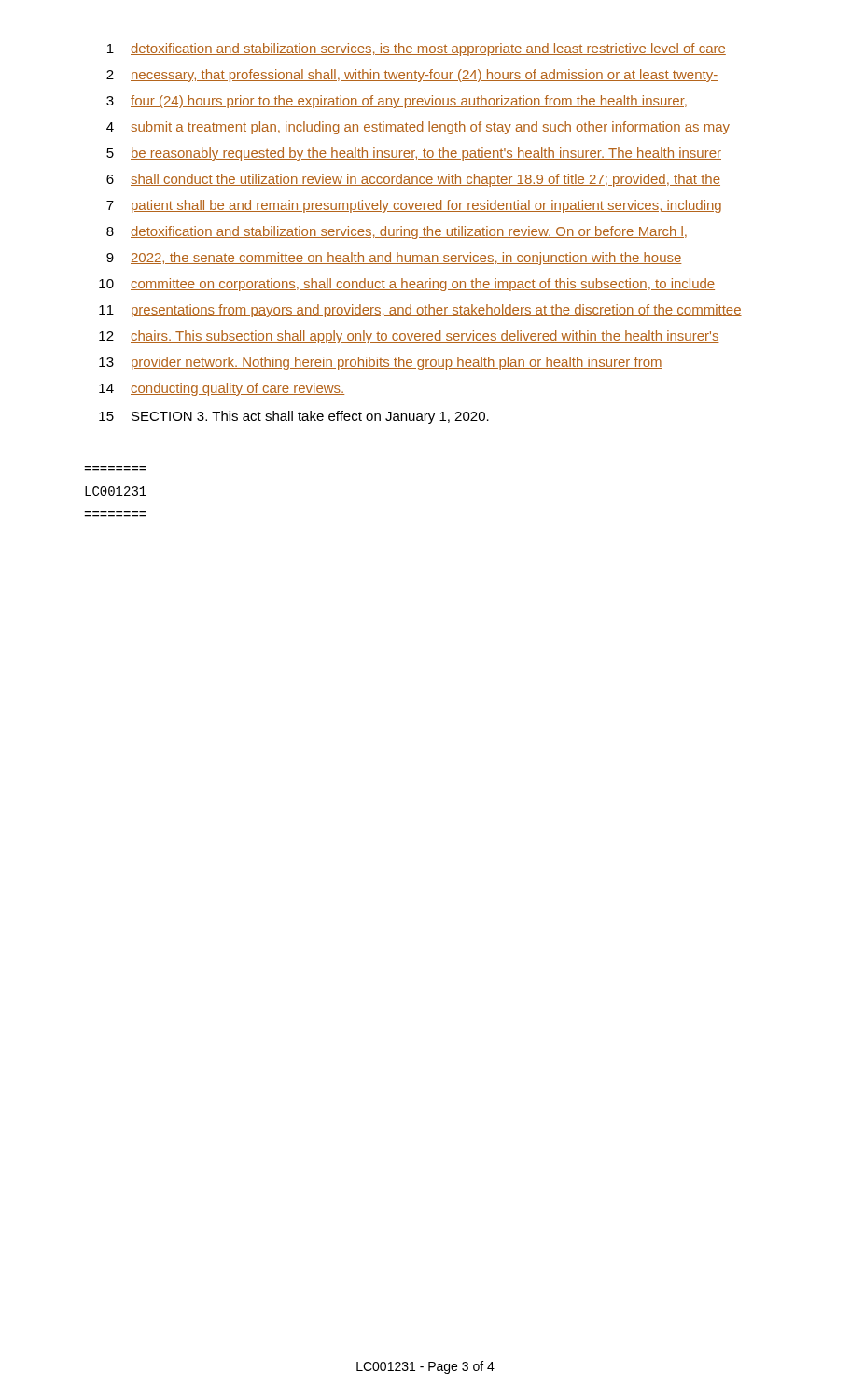Point to the passage starting "13 provider network. Nothing herein"
The image size is (850, 1400).
tap(439, 362)
